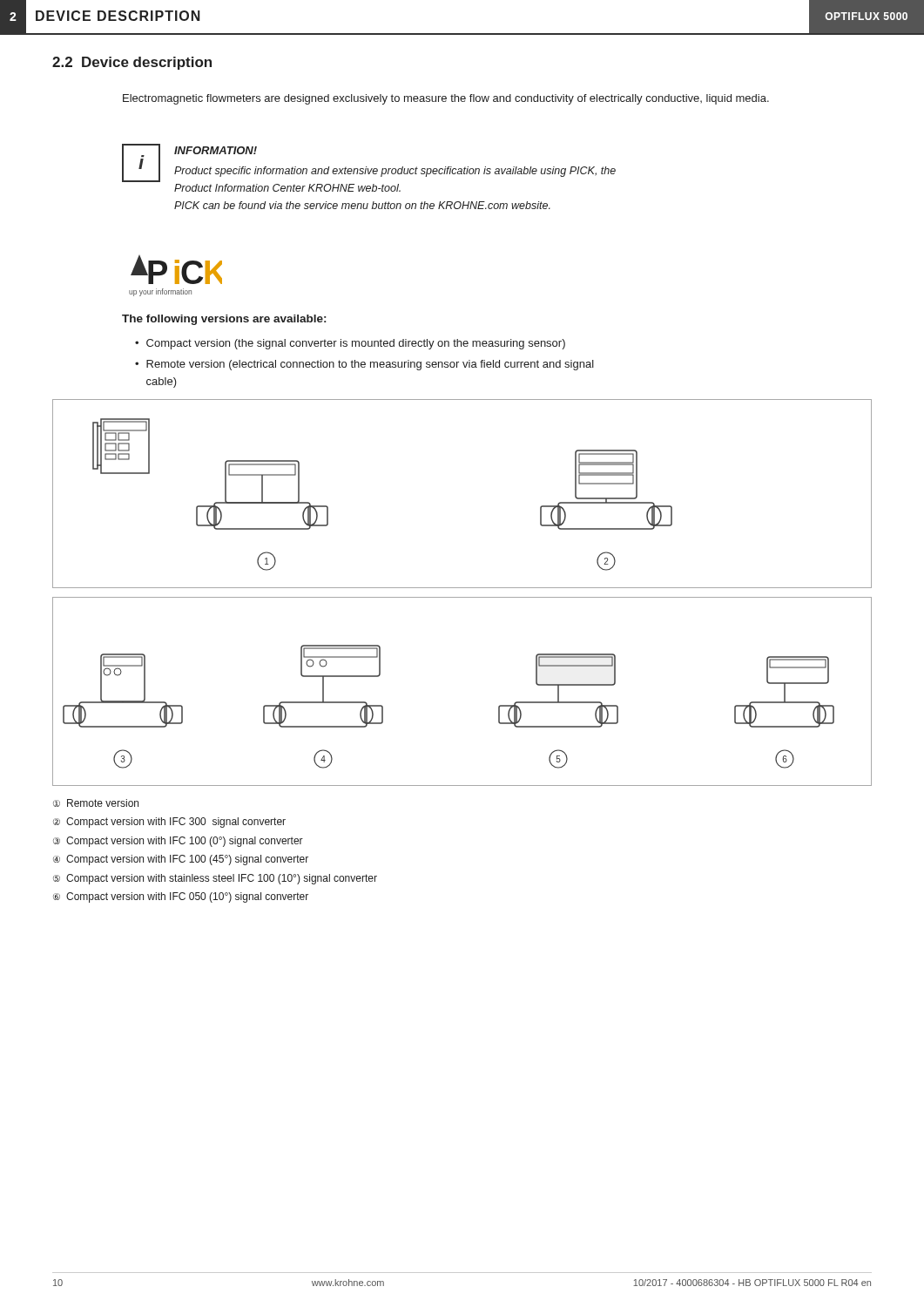Locate the block of text that opens with "• Compact version (the signal converter"
Screen dimensions: 1307x924
[350, 343]
